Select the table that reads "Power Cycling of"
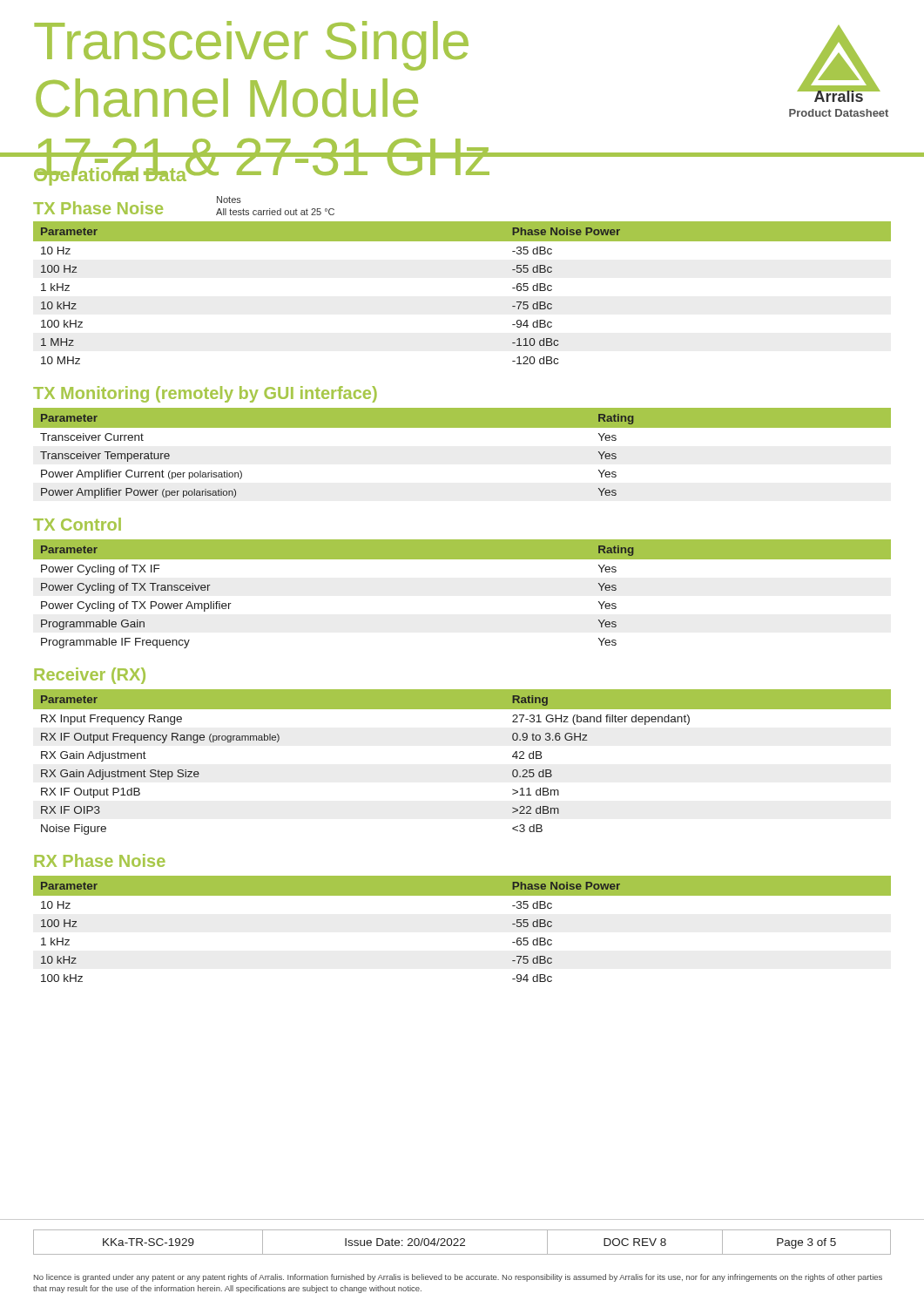Image resolution: width=924 pixels, height=1307 pixels. pyautogui.click(x=462, y=595)
